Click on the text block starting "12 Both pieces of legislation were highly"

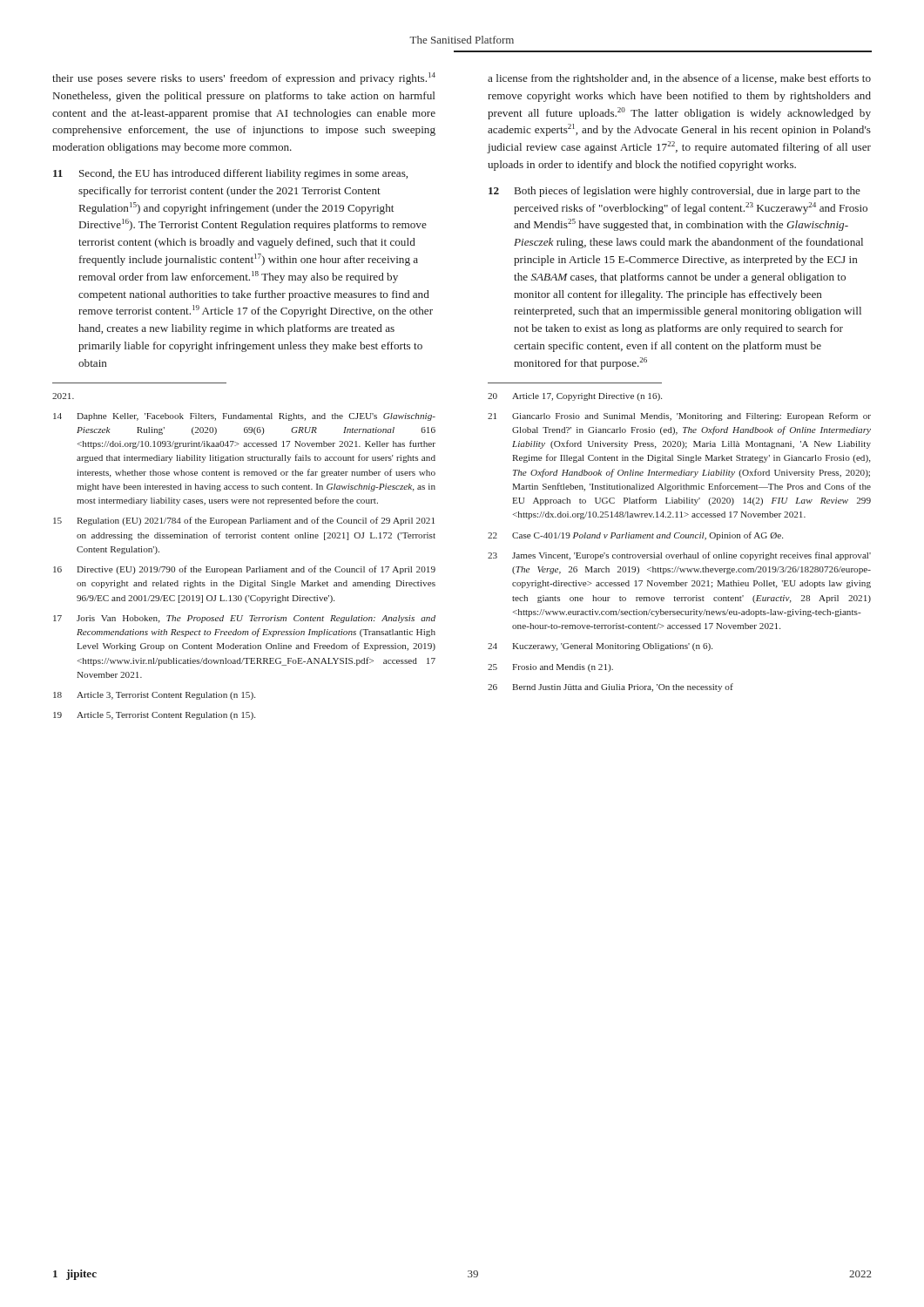coord(679,277)
